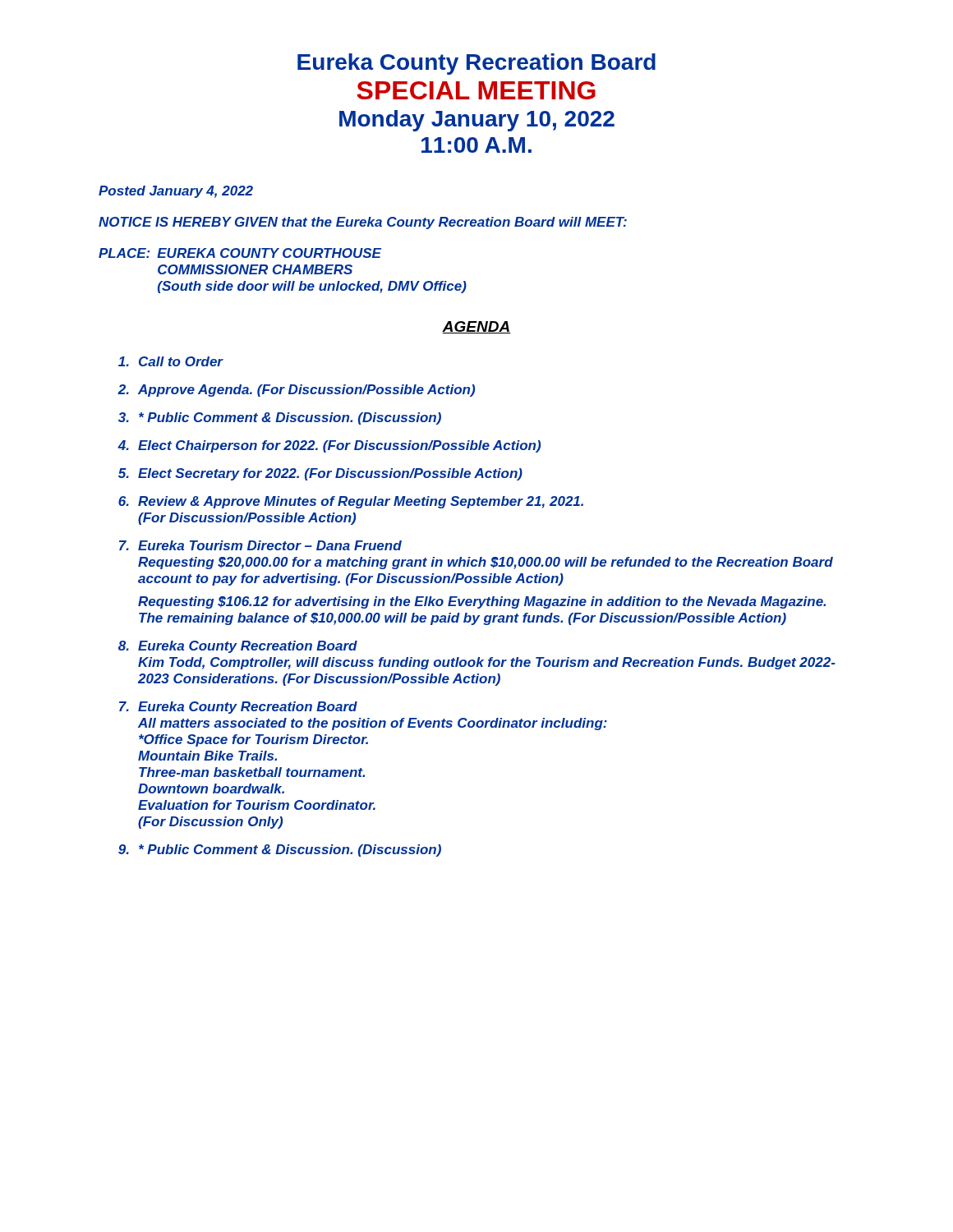Locate the block starting "Call to Order"

[171, 361]
